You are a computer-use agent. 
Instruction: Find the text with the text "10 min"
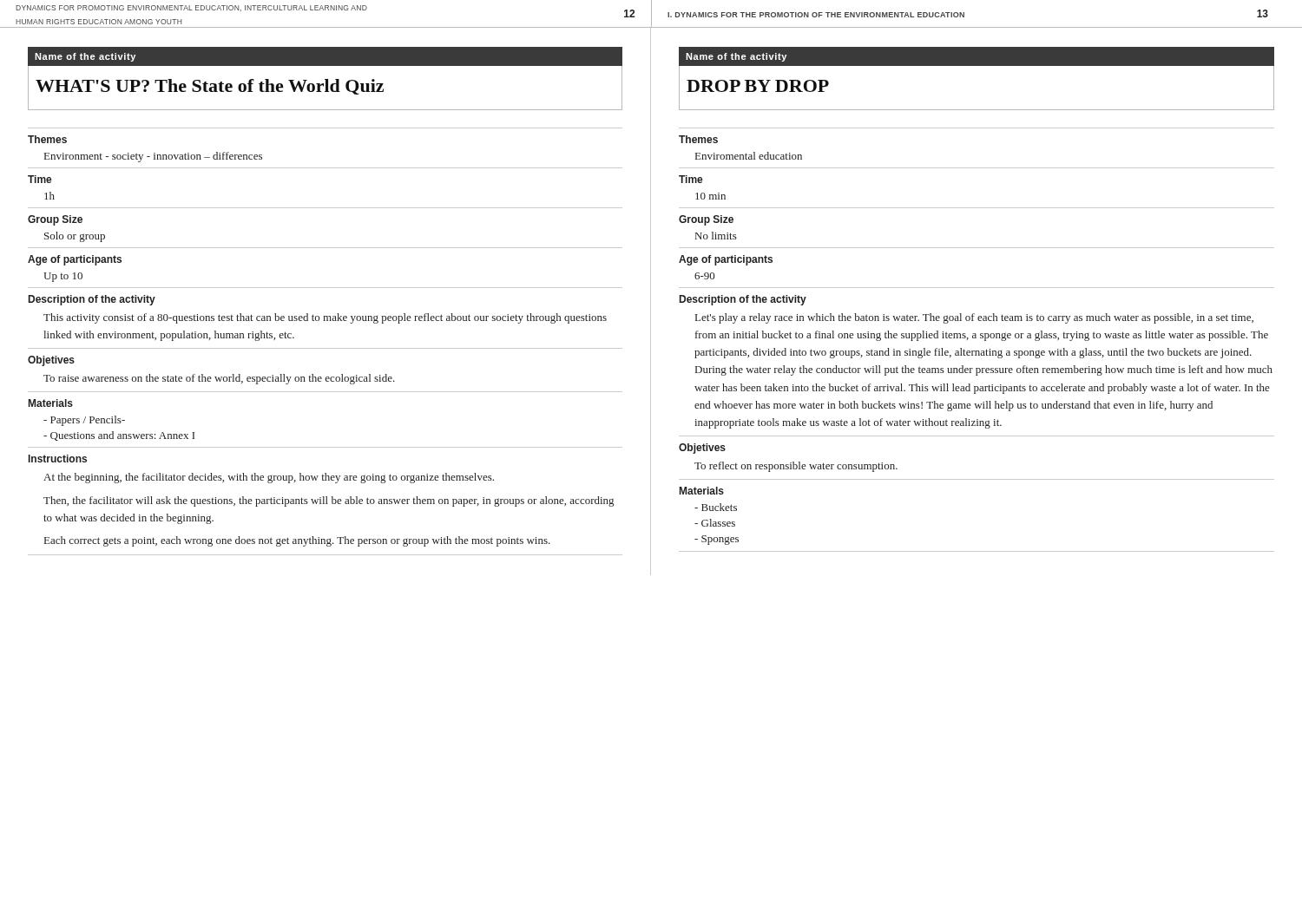coord(710,196)
